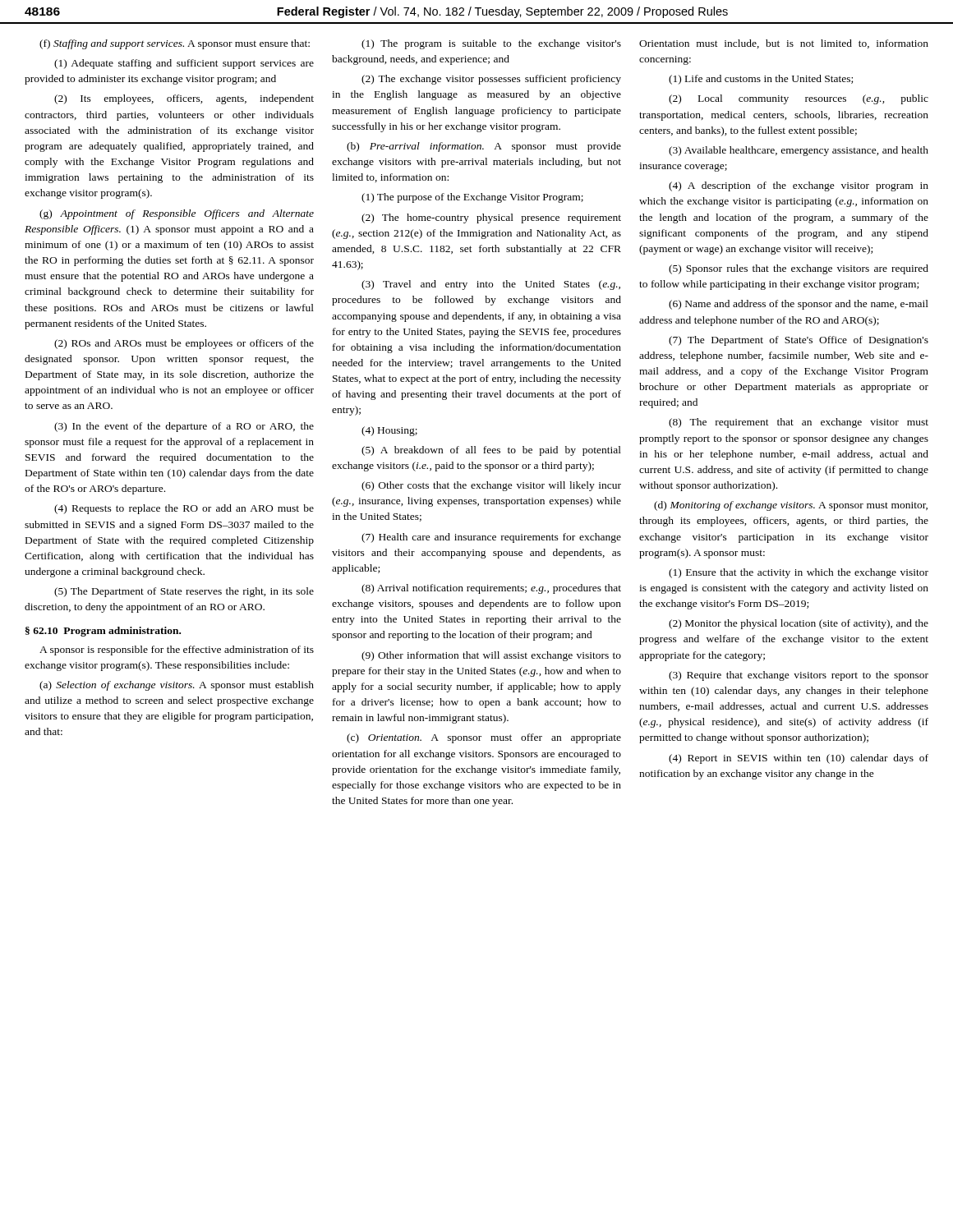Image resolution: width=953 pixels, height=1232 pixels.
Task: Locate a section header
Action: tap(169, 631)
